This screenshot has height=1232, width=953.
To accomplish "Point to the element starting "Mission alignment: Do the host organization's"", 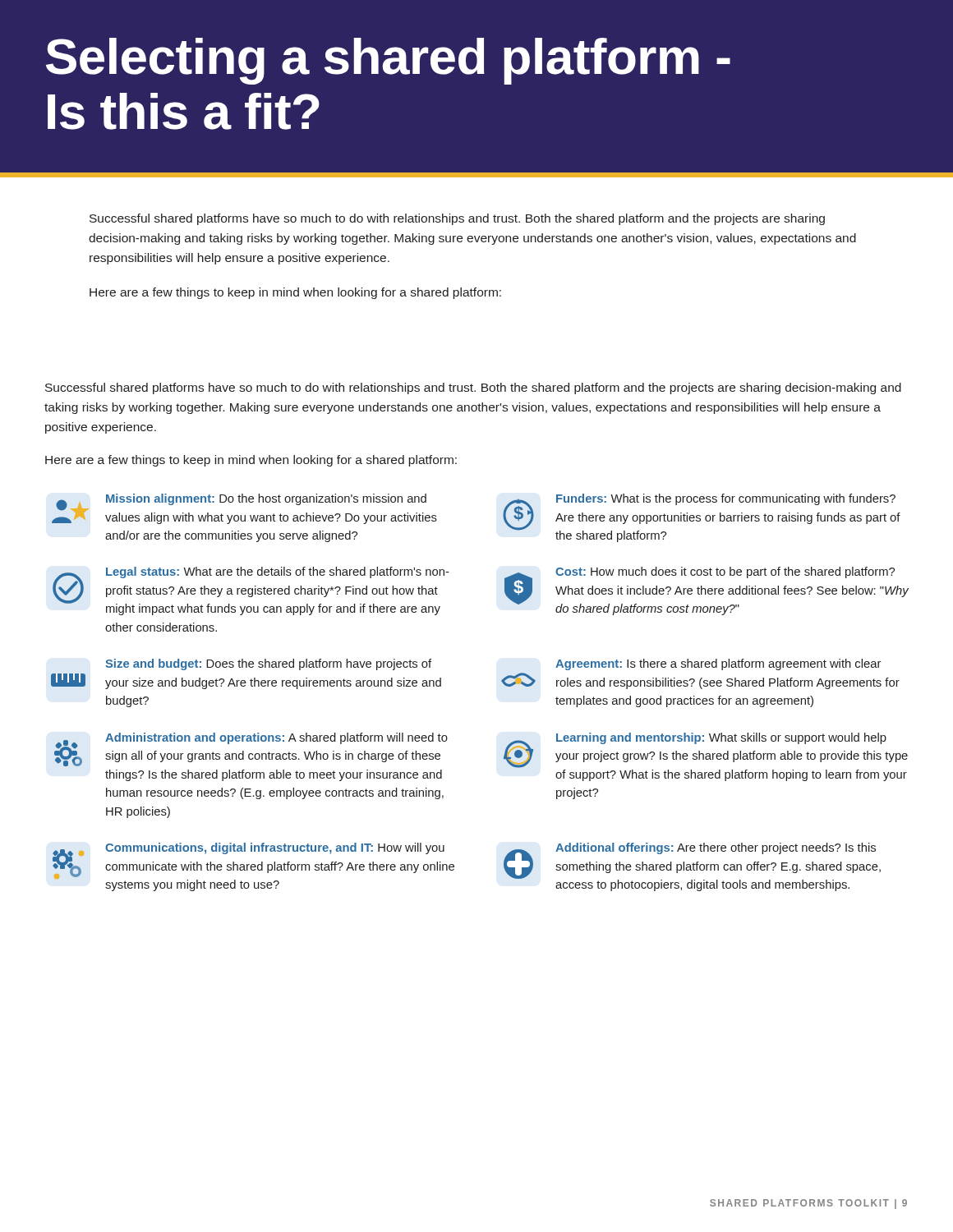I will [x=251, y=517].
